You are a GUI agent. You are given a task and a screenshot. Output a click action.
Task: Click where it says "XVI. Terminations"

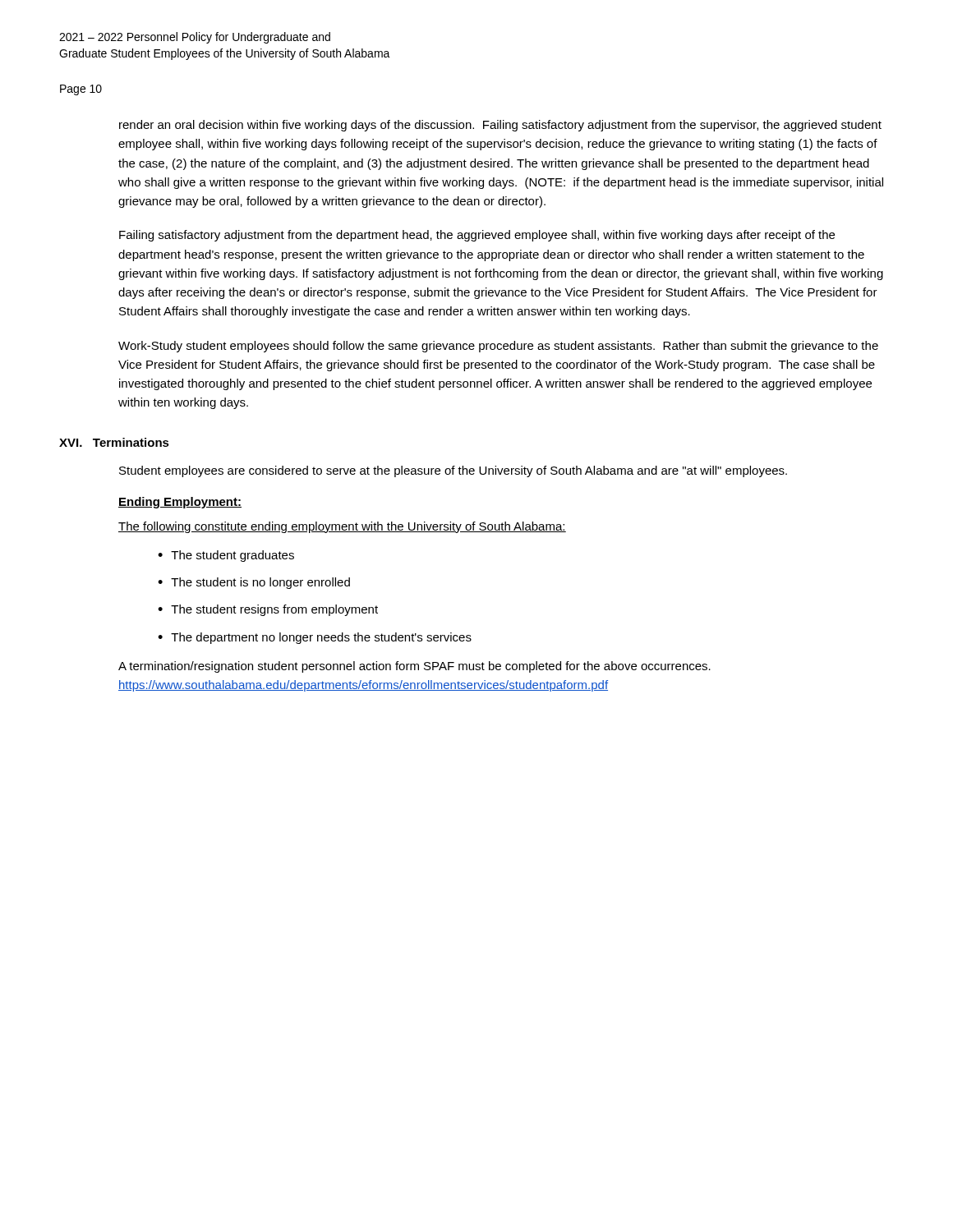114,442
